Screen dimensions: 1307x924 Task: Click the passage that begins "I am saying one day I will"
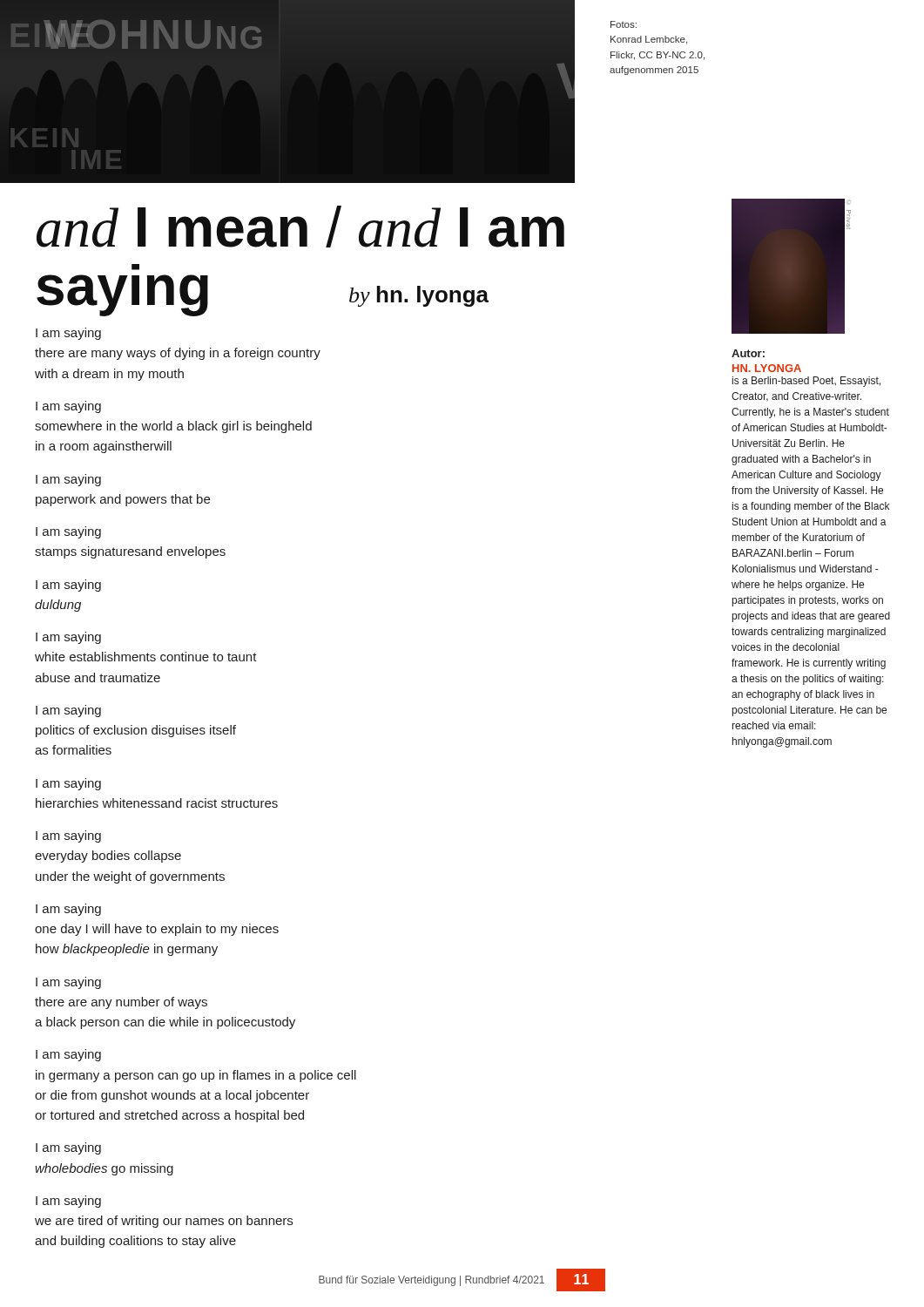tap(157, 928)
